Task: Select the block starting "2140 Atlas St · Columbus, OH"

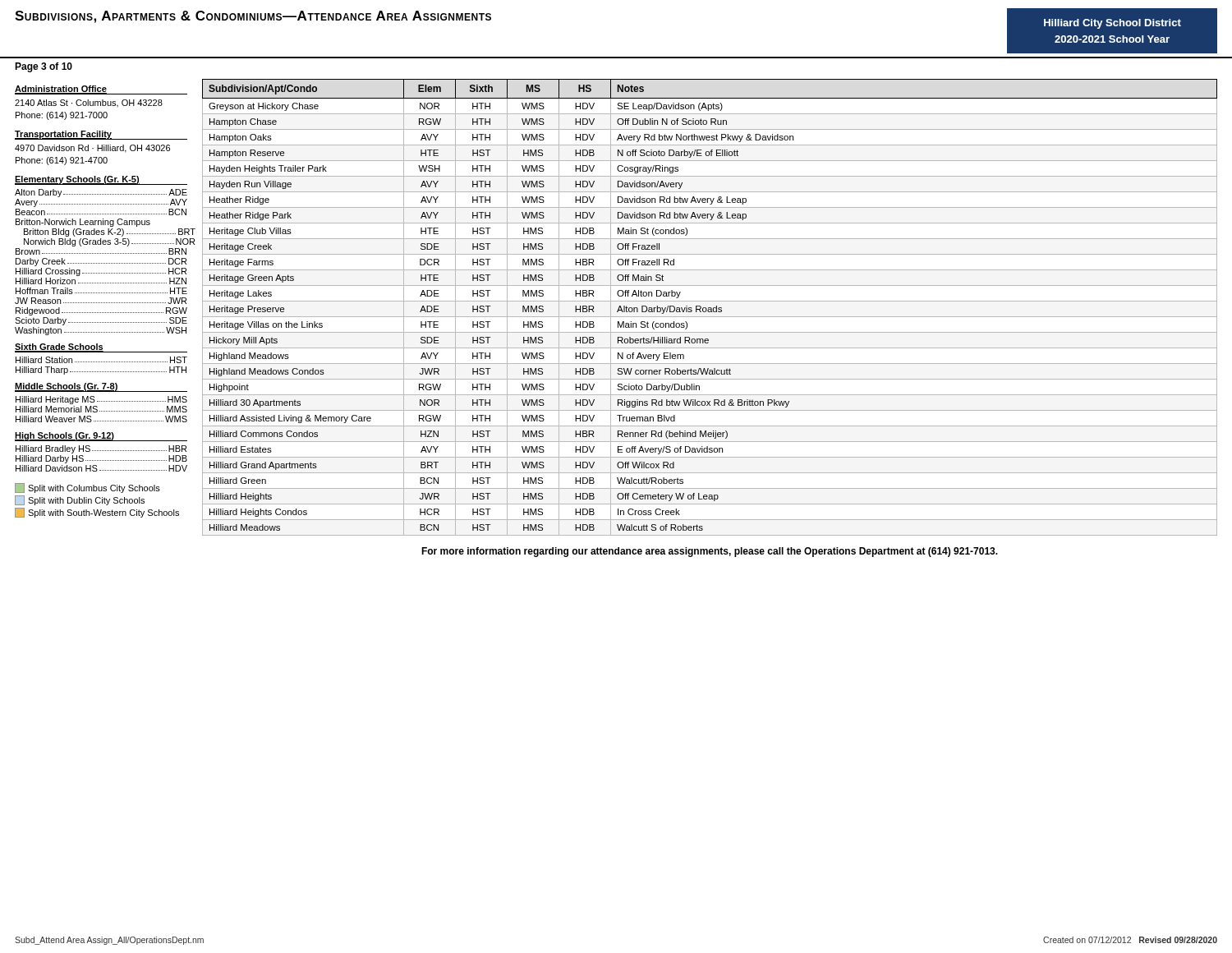Action: pos(89,109)
